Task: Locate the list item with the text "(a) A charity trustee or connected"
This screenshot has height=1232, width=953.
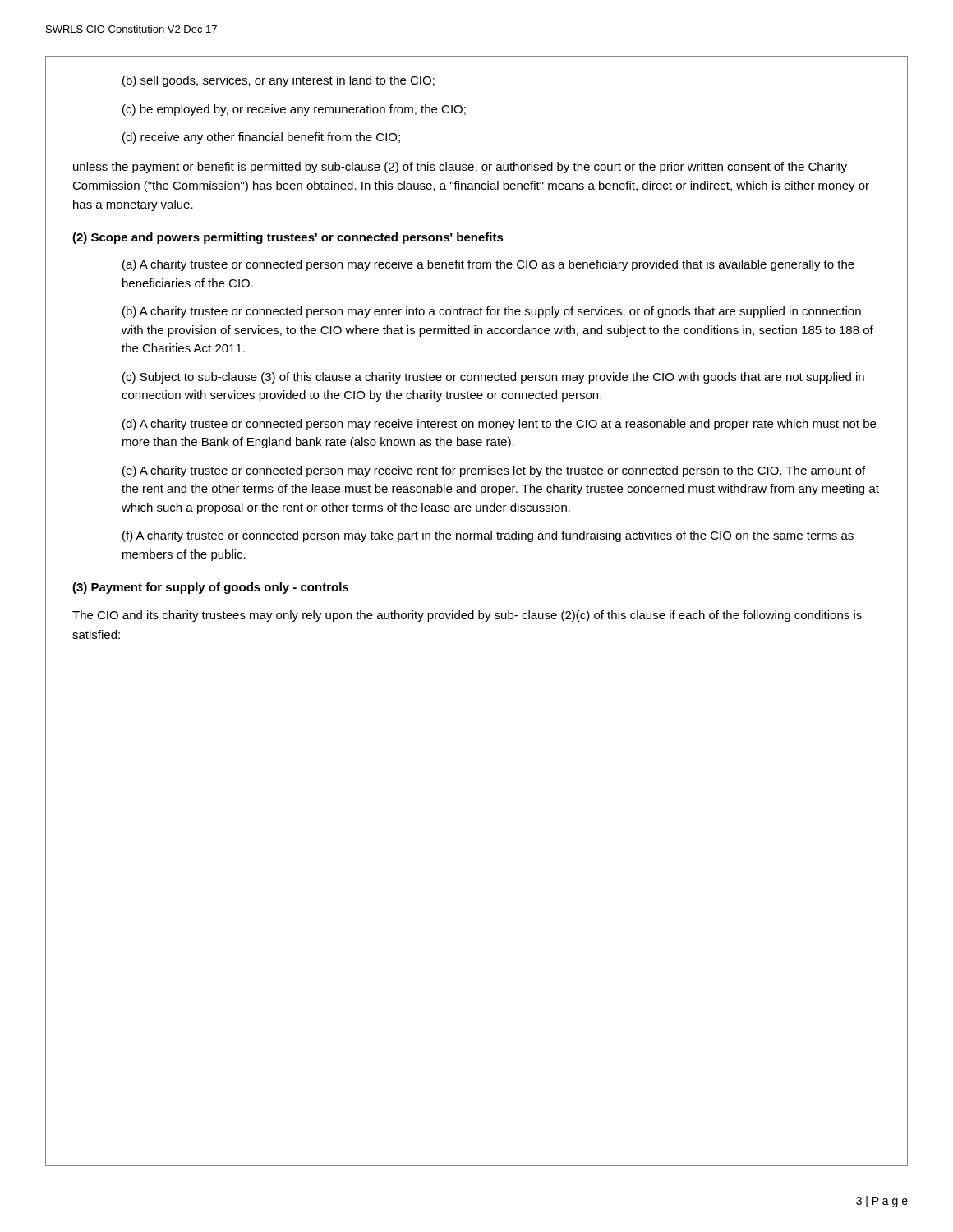Action: [x=488, y=274]
